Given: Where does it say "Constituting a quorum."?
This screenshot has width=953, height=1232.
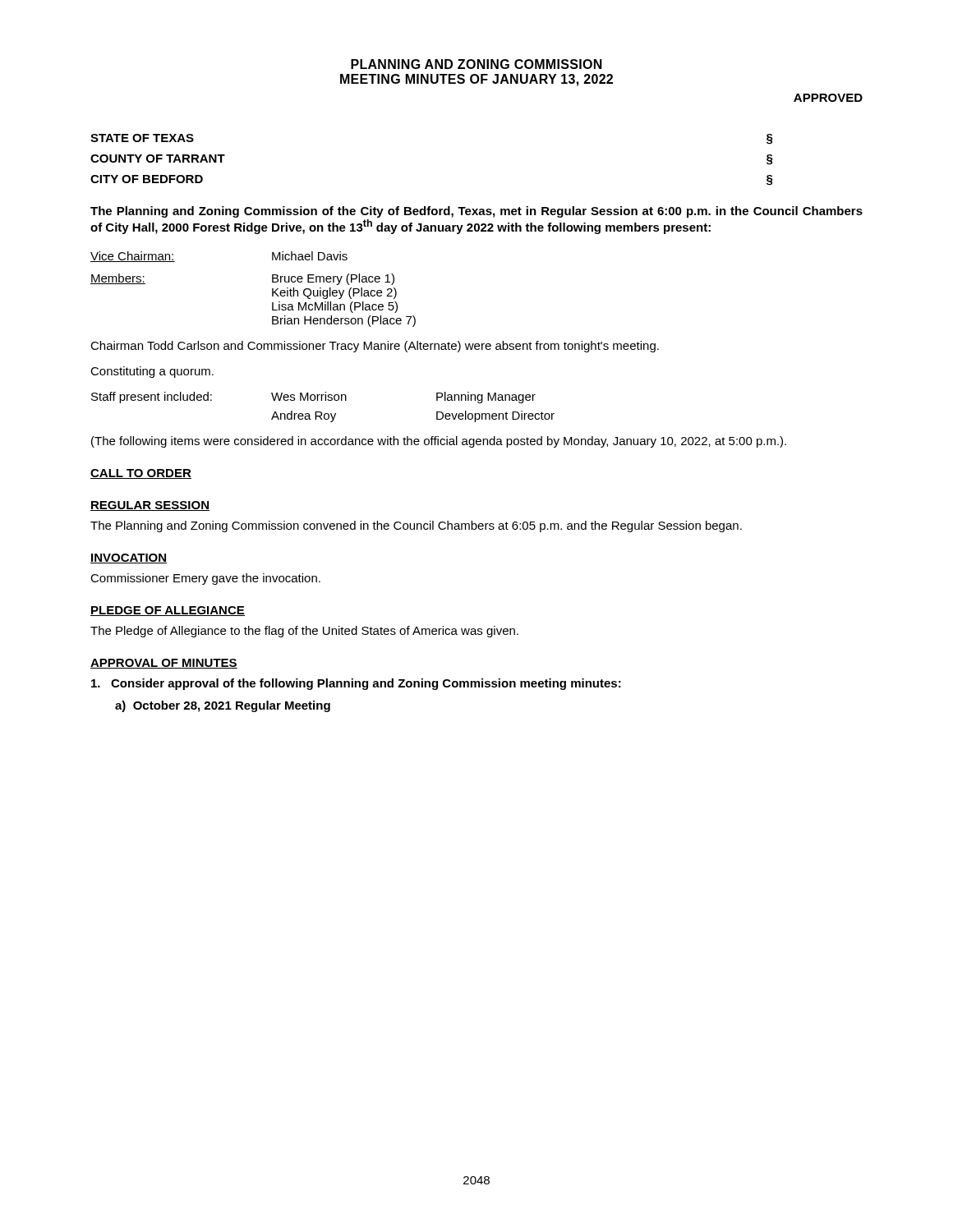Looking at the screenshot, I should point(152,371).
